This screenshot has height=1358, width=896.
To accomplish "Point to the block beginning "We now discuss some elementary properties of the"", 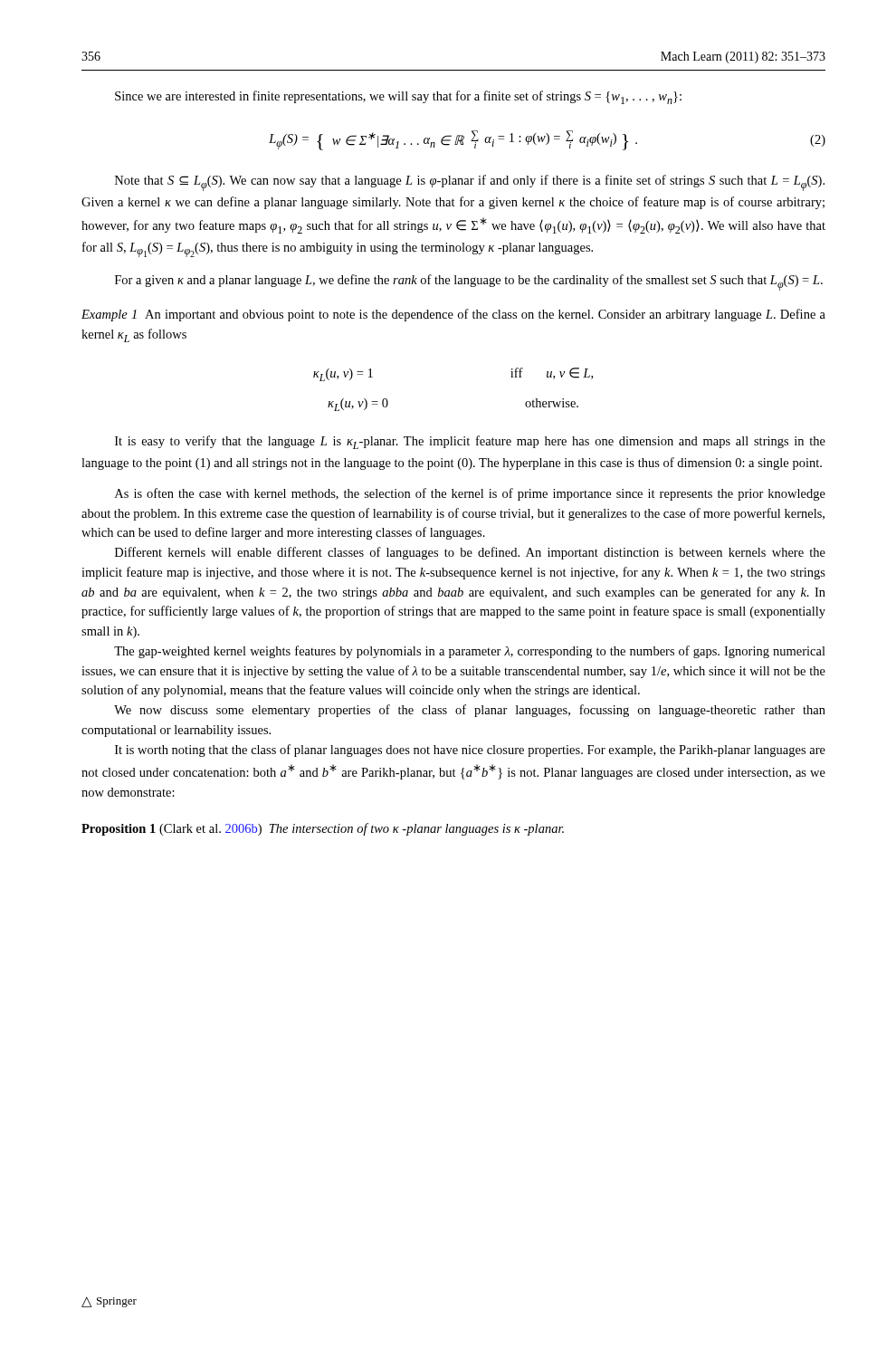I will click(453, 721).
